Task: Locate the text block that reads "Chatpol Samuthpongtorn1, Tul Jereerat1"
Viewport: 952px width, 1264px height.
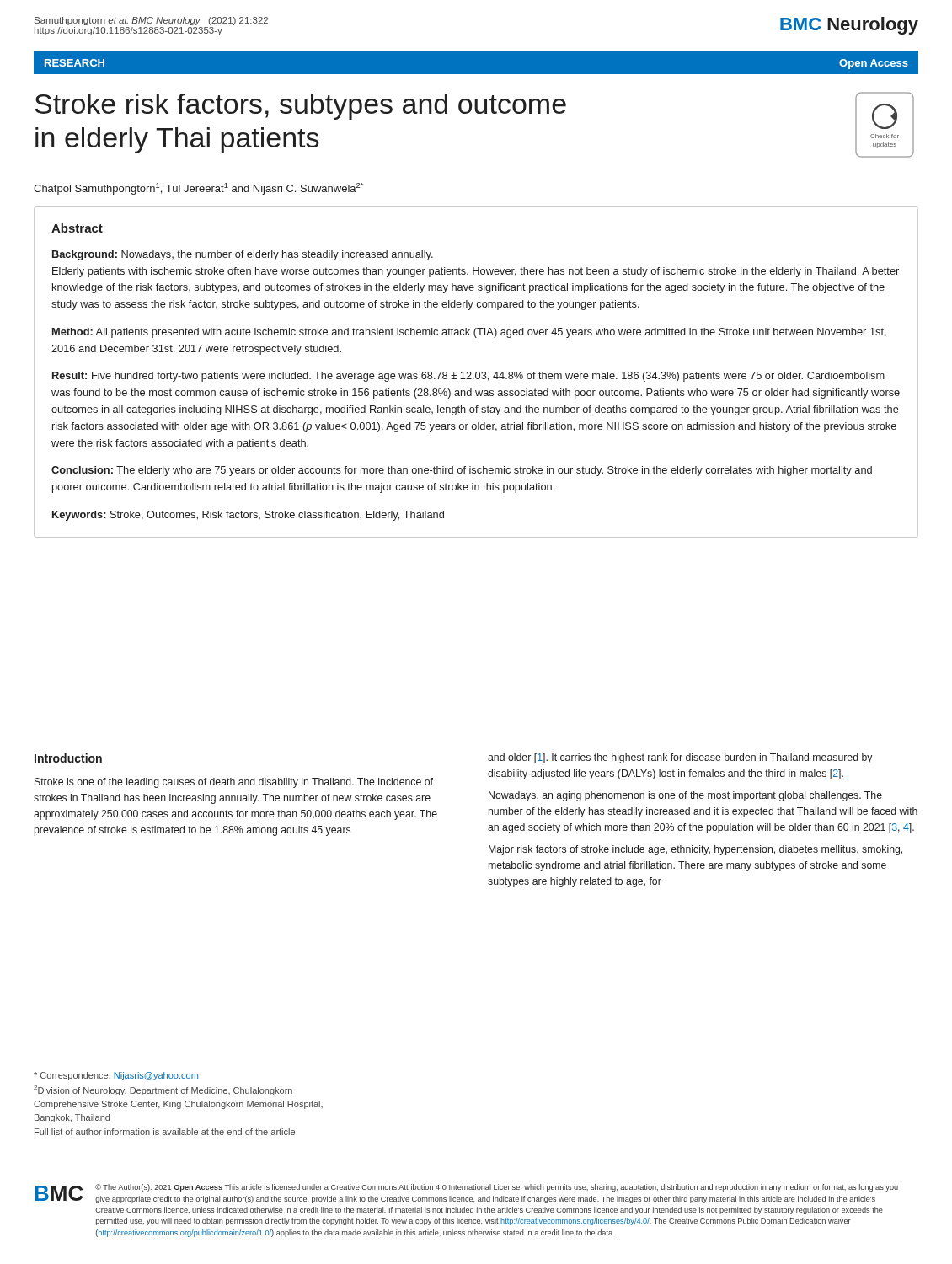Action: (x=199, y=188)
